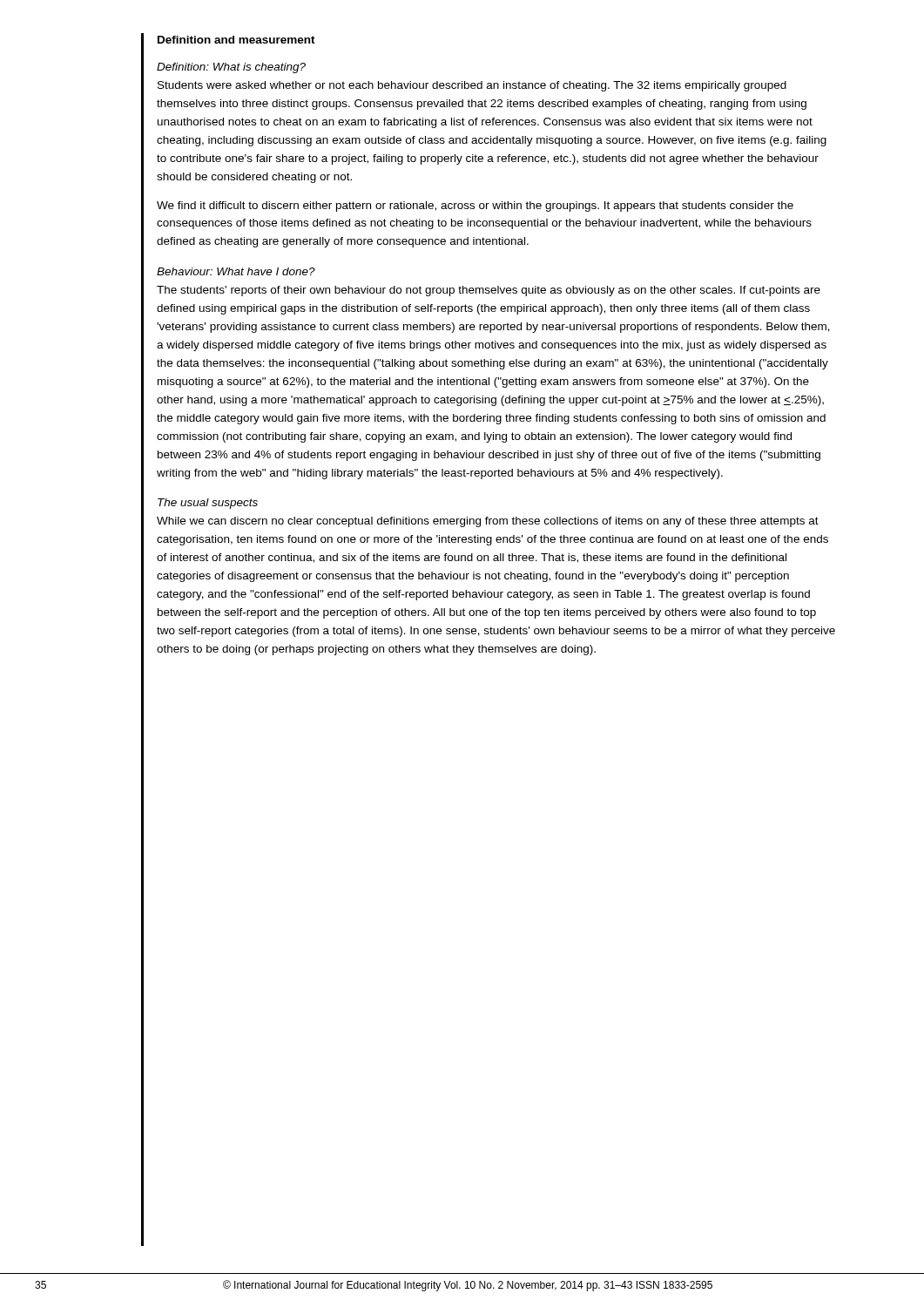The image size is (924, 1307).
Task: Locate the block starting "We find it"
Action: 484,223
